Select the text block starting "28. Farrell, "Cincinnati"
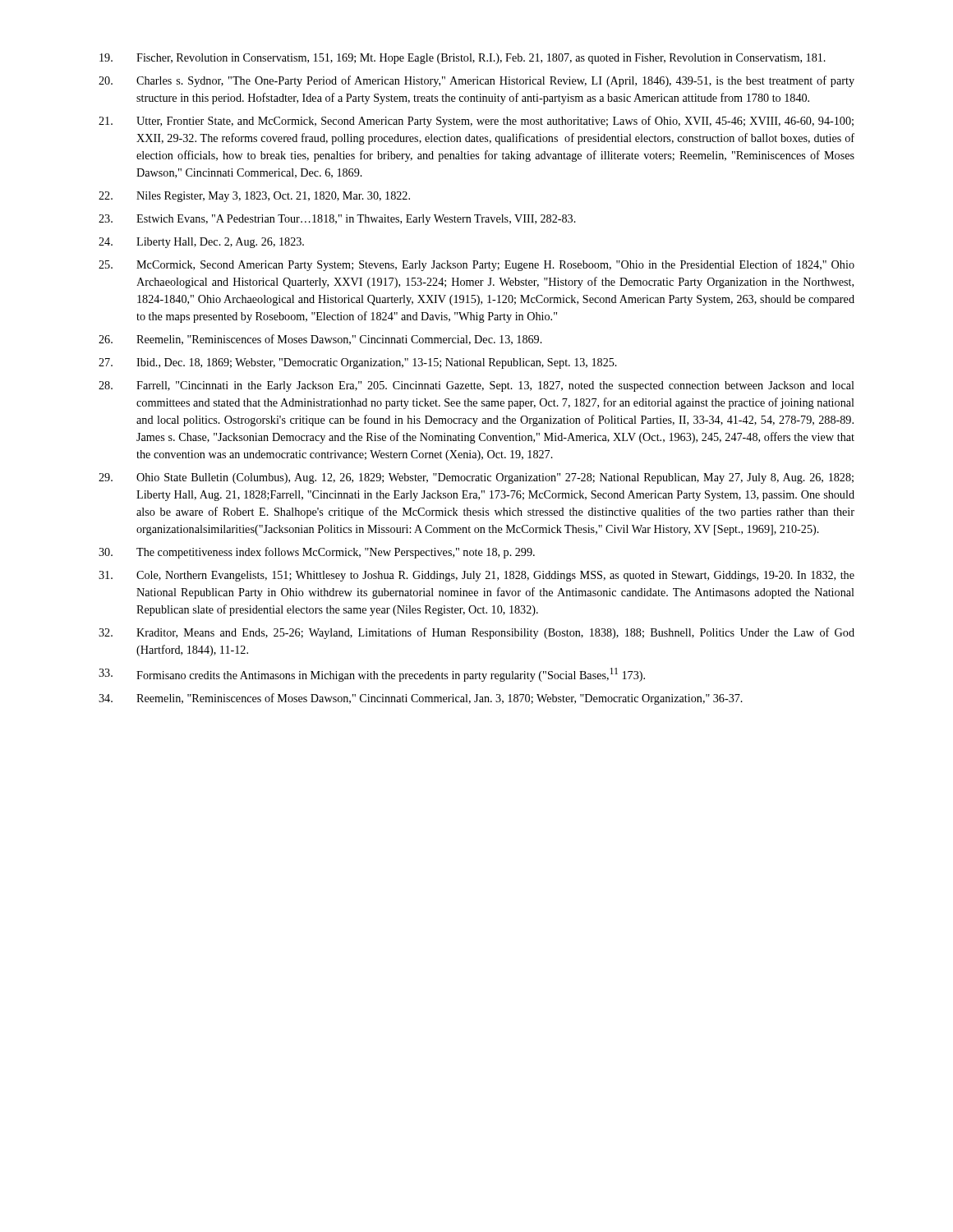953x1232 pixels. point(476,420)
